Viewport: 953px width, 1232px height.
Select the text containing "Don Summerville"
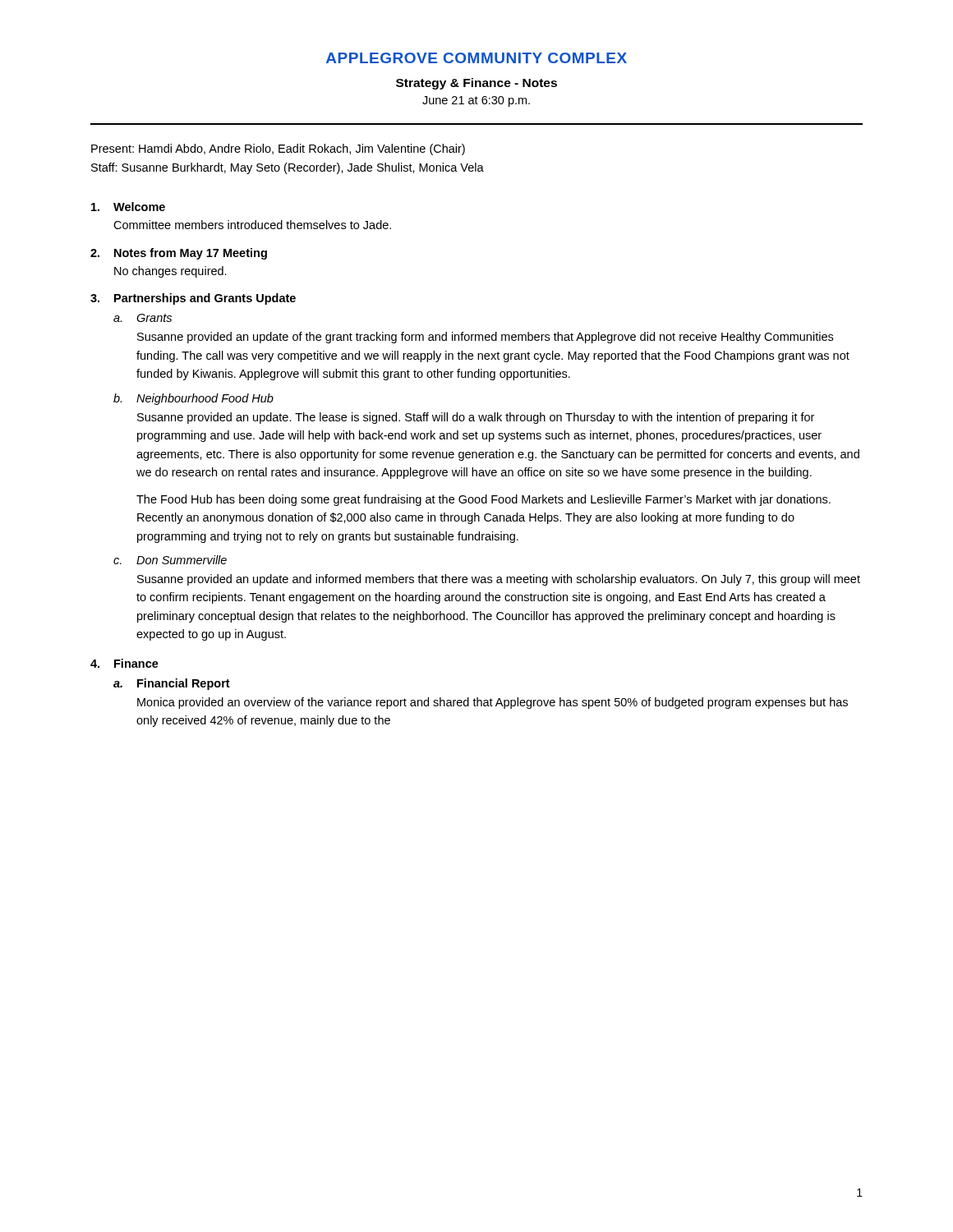click(x=182, y=560)
